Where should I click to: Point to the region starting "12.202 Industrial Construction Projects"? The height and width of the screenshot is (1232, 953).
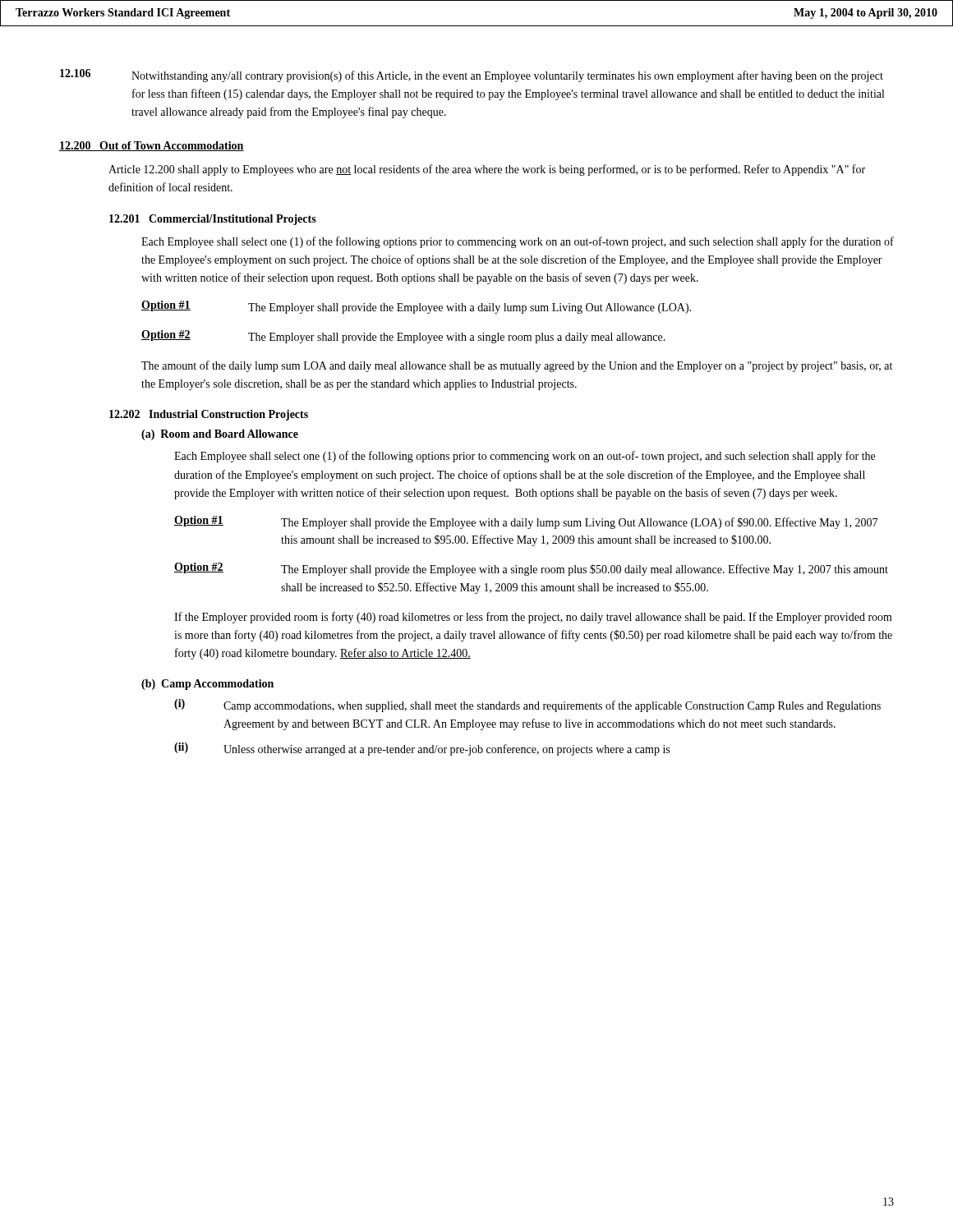click(208, 415)
